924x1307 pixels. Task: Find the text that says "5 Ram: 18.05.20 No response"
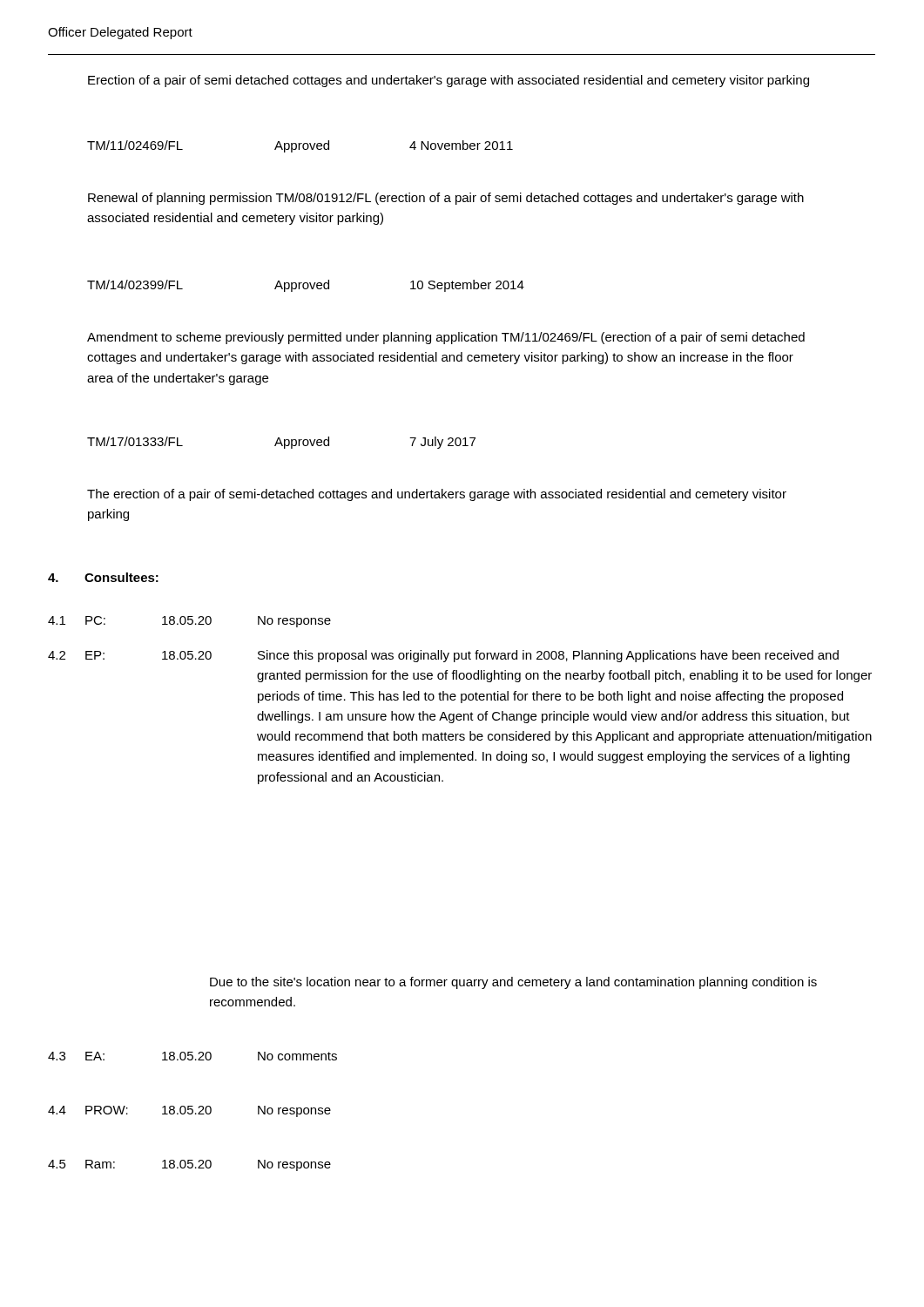[x=189, y=1164]
